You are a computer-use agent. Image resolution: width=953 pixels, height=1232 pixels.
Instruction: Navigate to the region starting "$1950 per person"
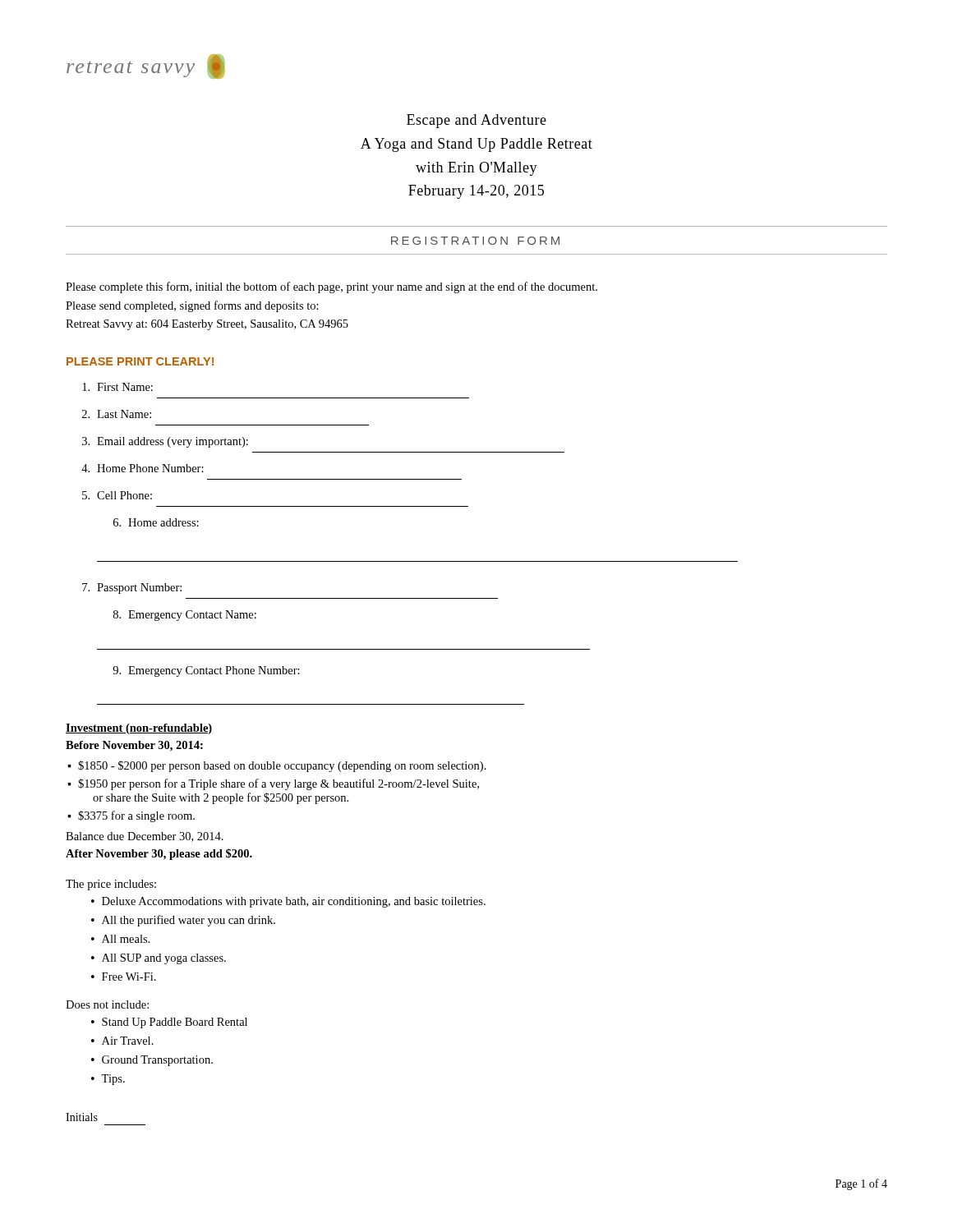(x=279, y=790)
